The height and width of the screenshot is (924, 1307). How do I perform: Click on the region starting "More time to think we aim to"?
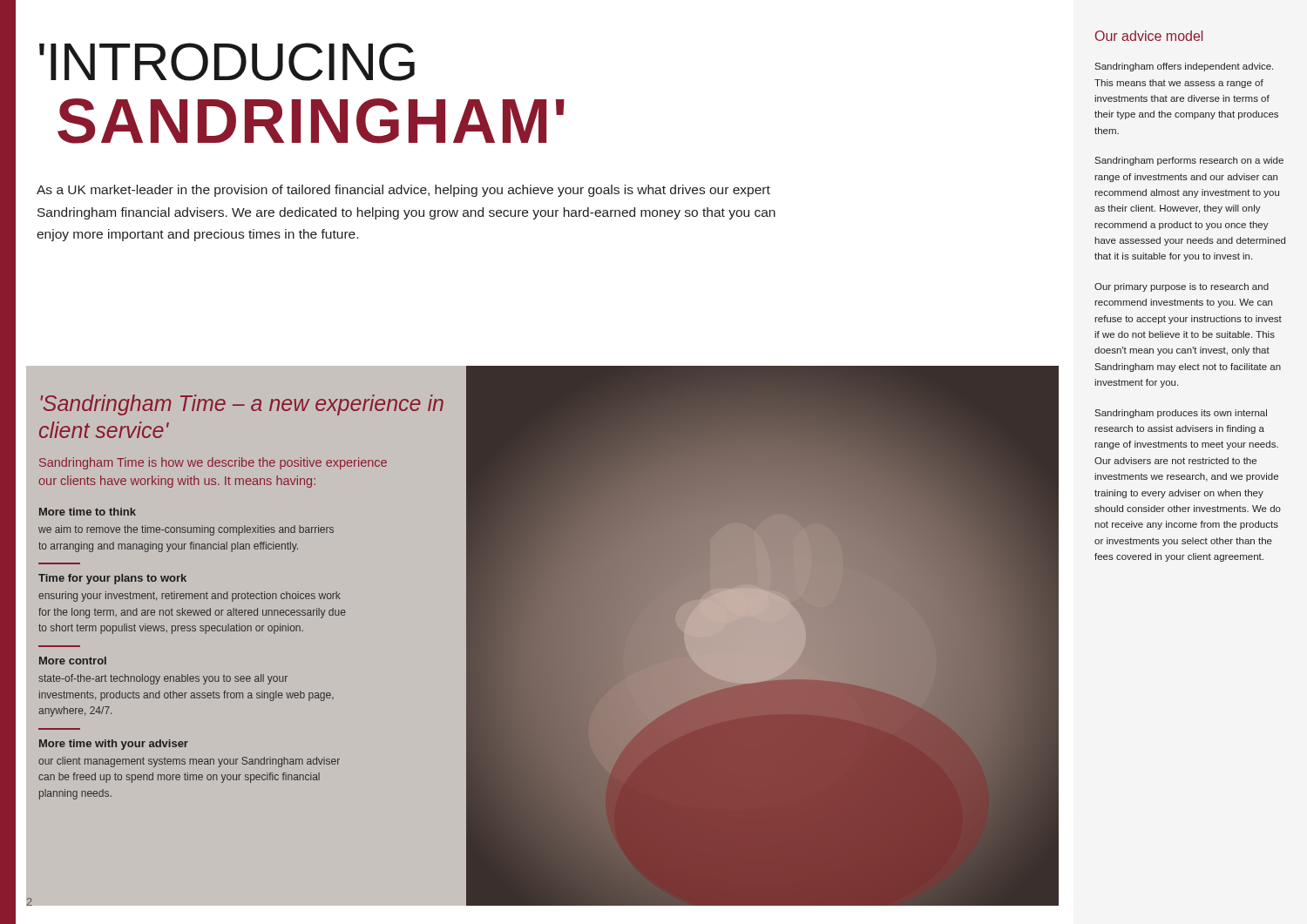pyautogui.click(x=262, y=535)
